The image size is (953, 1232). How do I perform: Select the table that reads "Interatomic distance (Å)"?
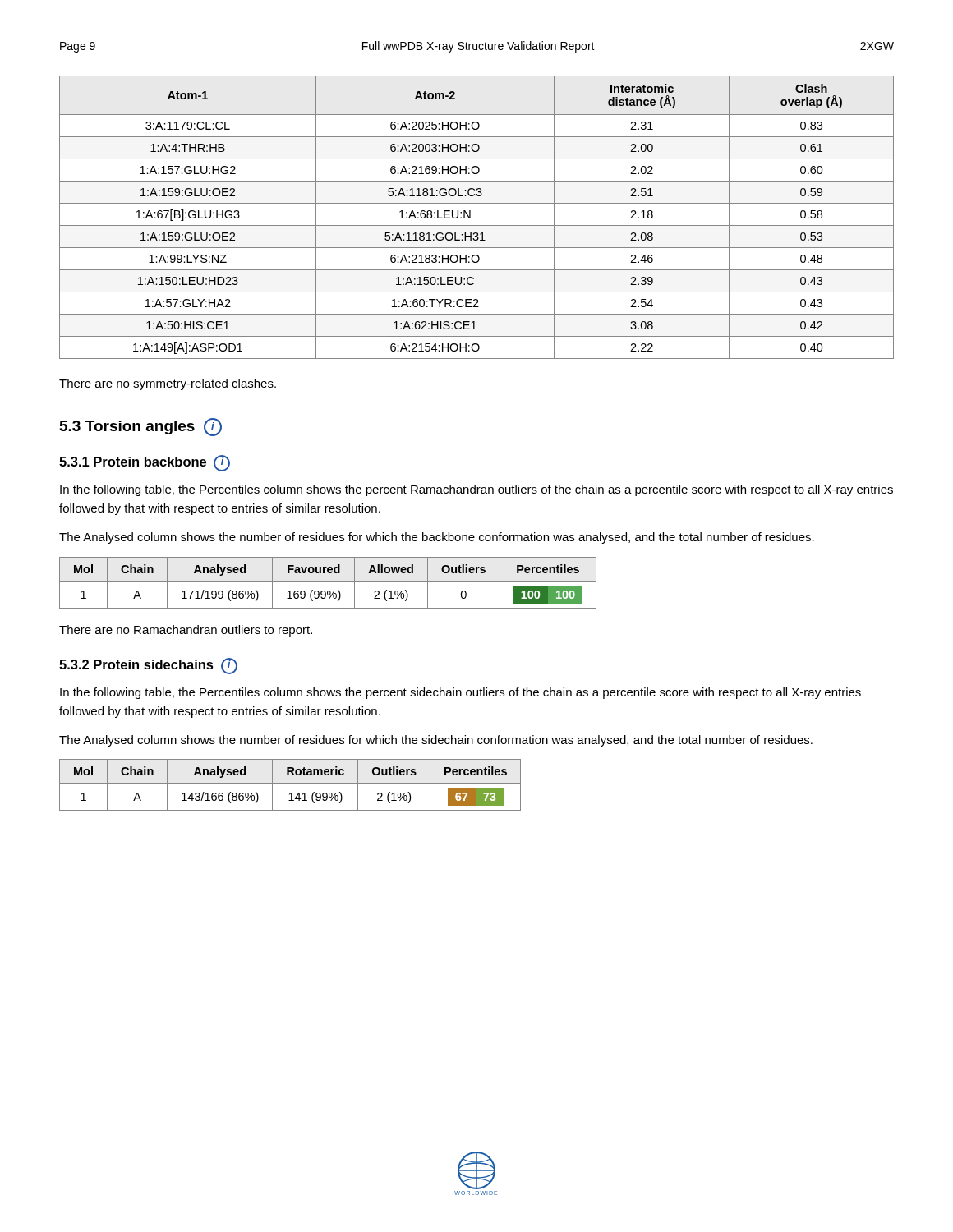click(476, 217)
